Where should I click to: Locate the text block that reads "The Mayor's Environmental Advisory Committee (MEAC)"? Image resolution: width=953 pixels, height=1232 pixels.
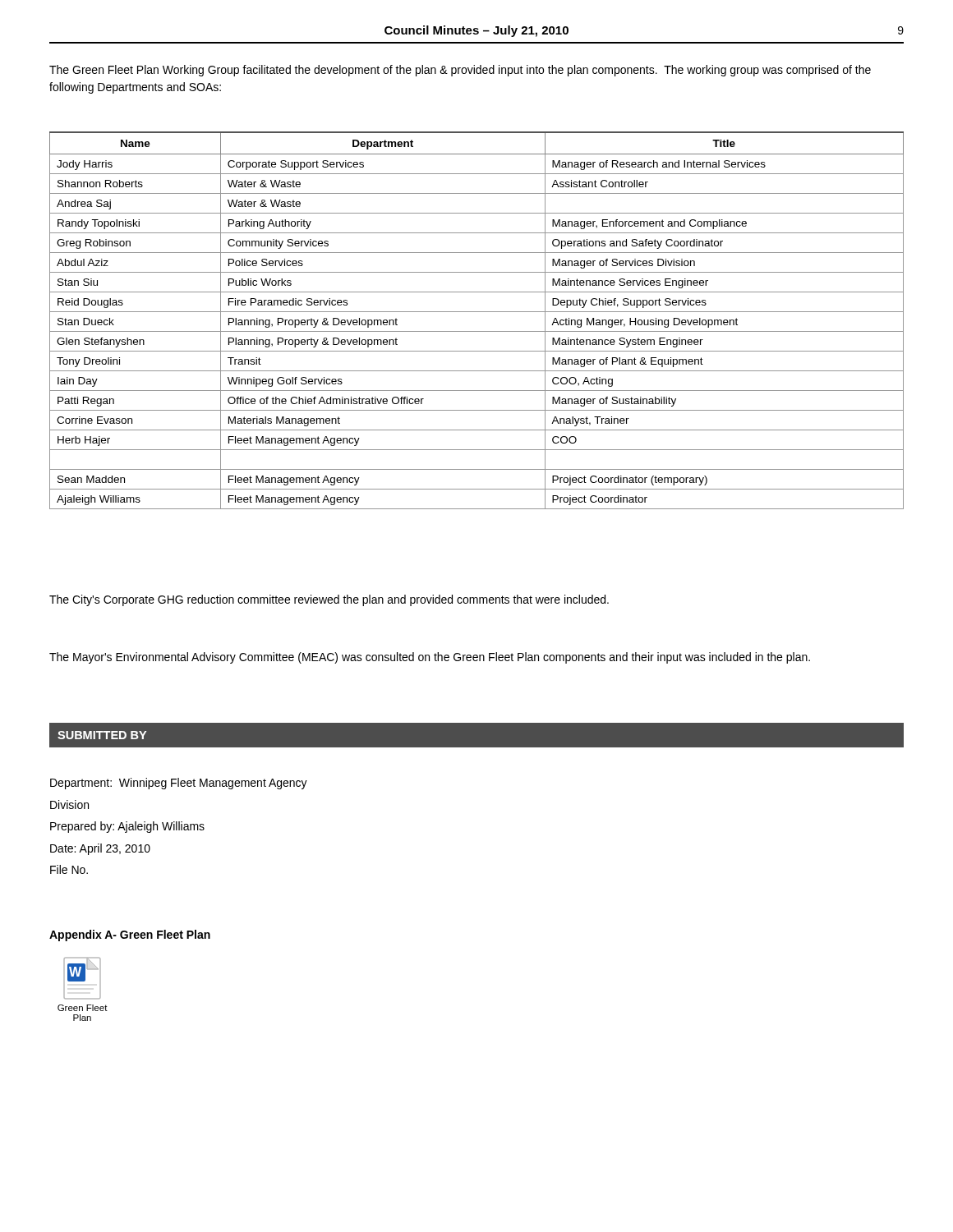(430, 657)
